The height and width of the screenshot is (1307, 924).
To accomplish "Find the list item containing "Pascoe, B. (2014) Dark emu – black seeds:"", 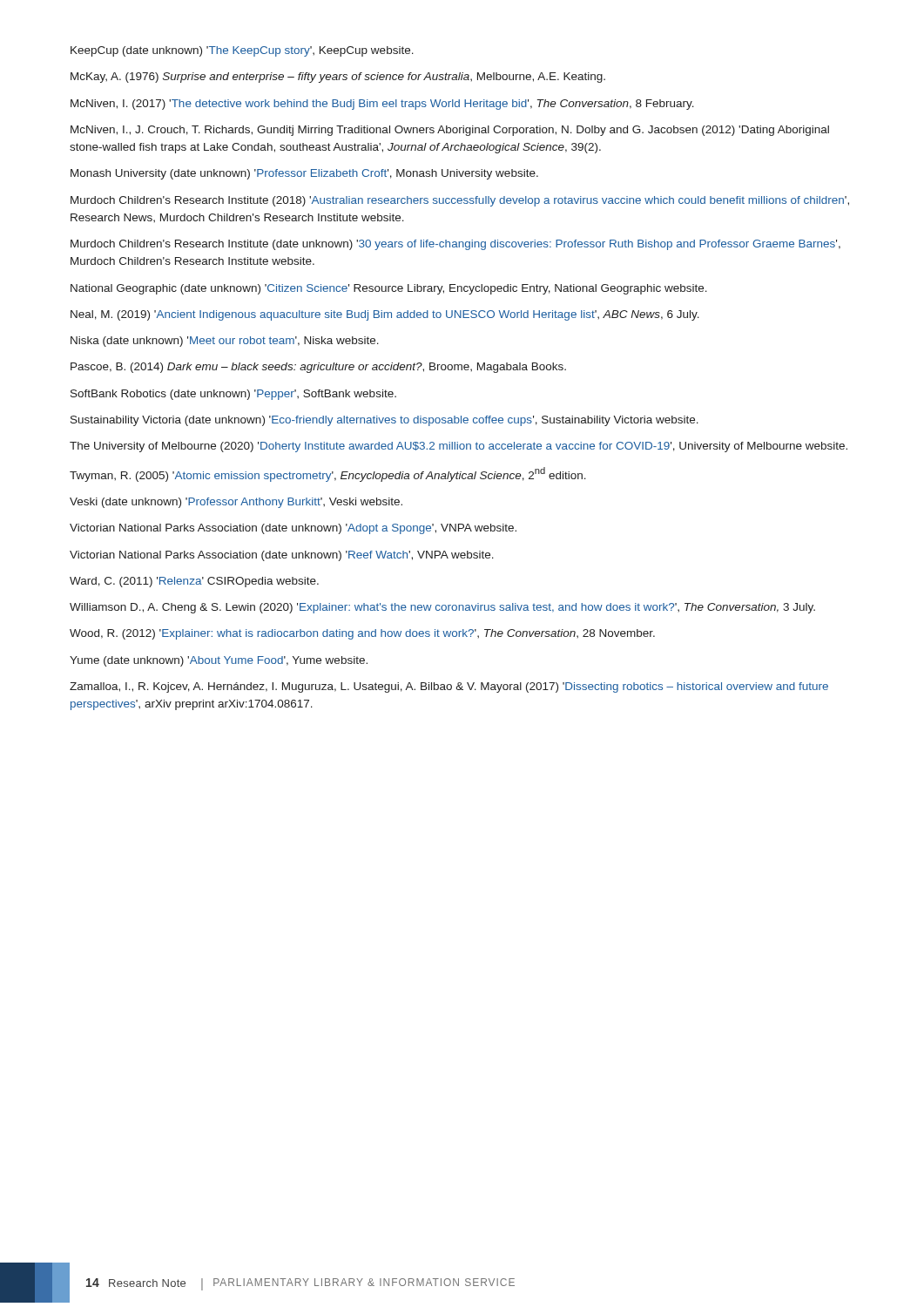I will click(318, 367).
